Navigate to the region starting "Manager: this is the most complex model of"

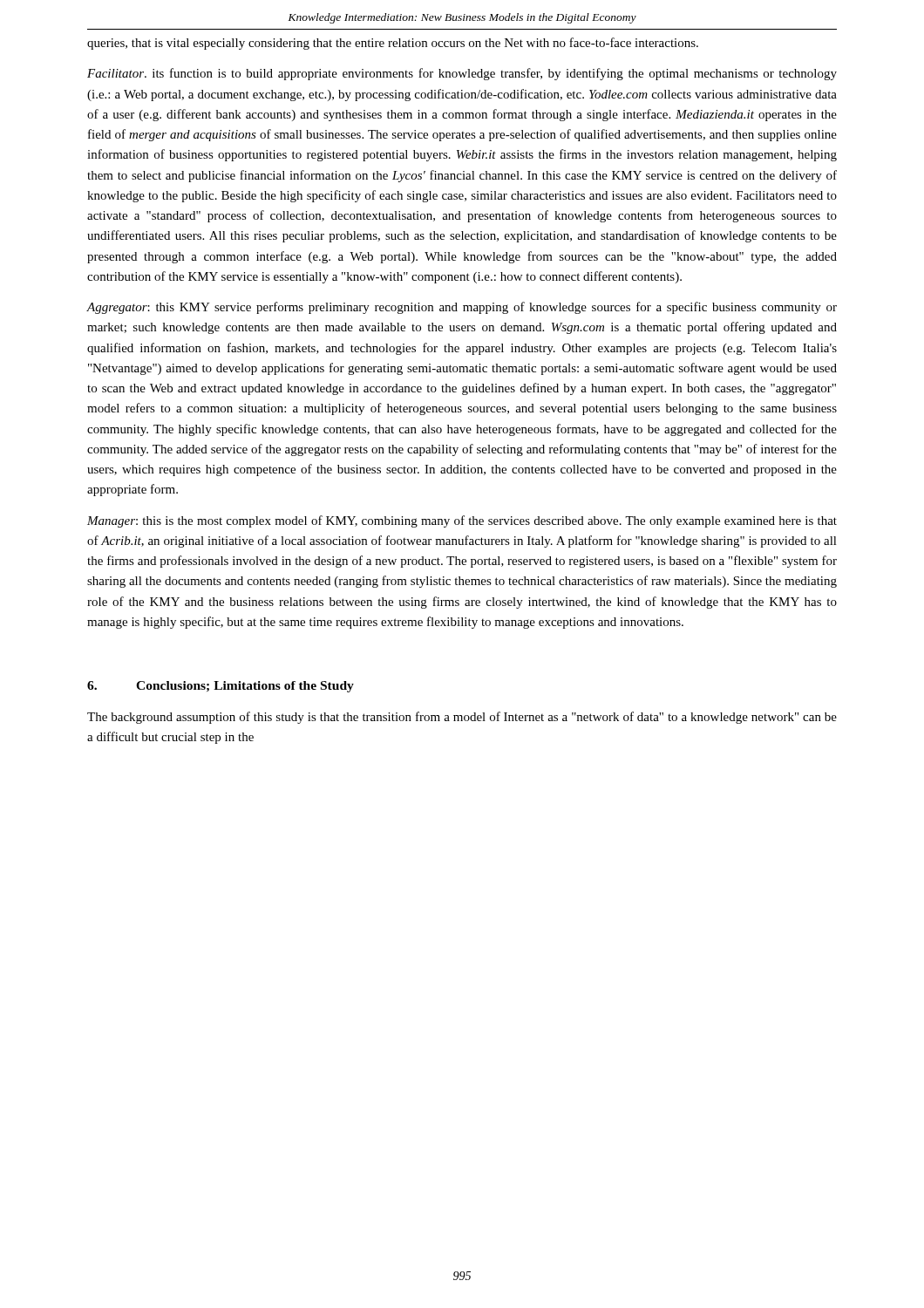pyautogui.click(x=462, y=571)
